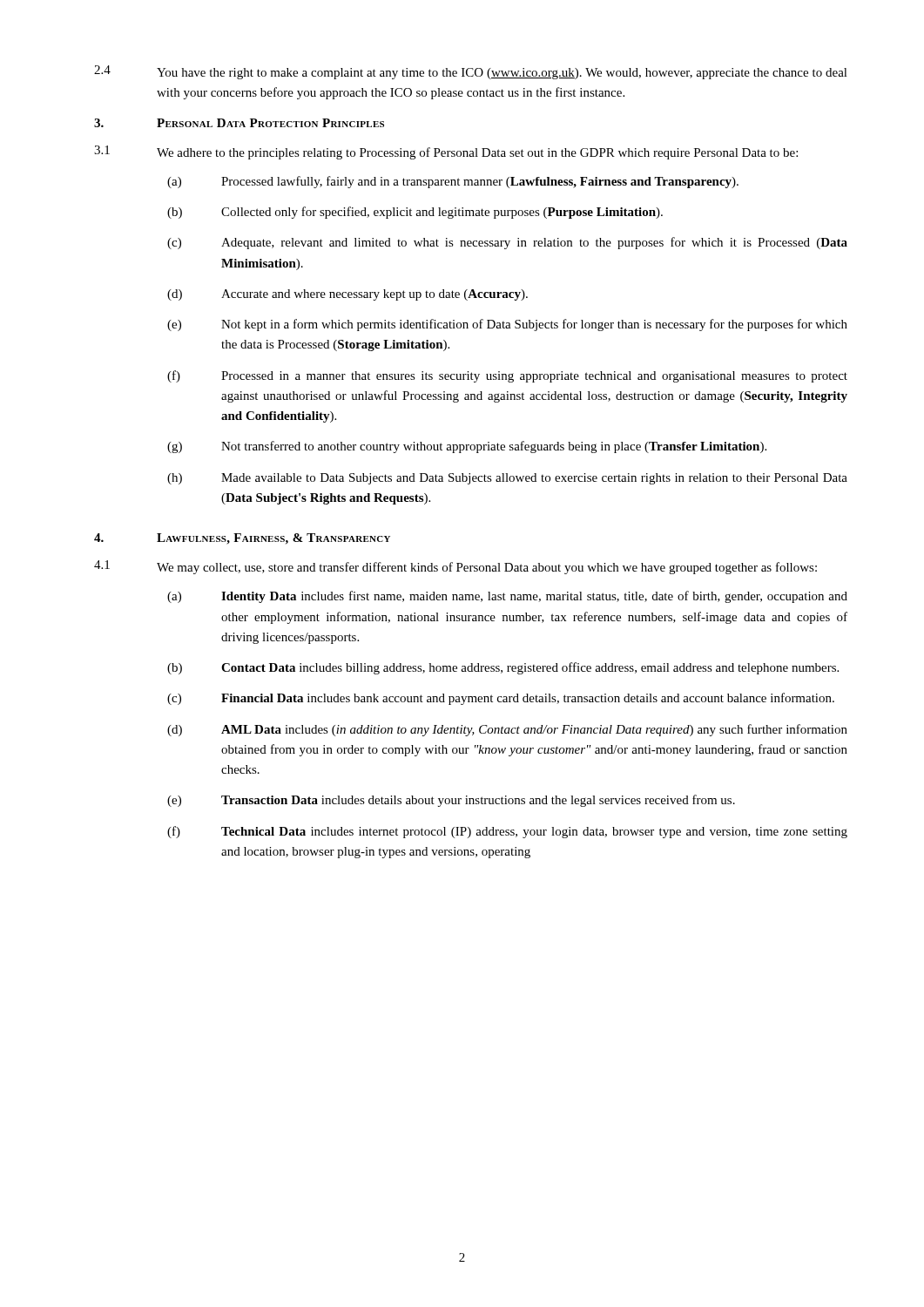Select the list item that says "(d) Accurate and where necessary"
The width and height of the screenshot is (924, 1307).
coord(502,294)
